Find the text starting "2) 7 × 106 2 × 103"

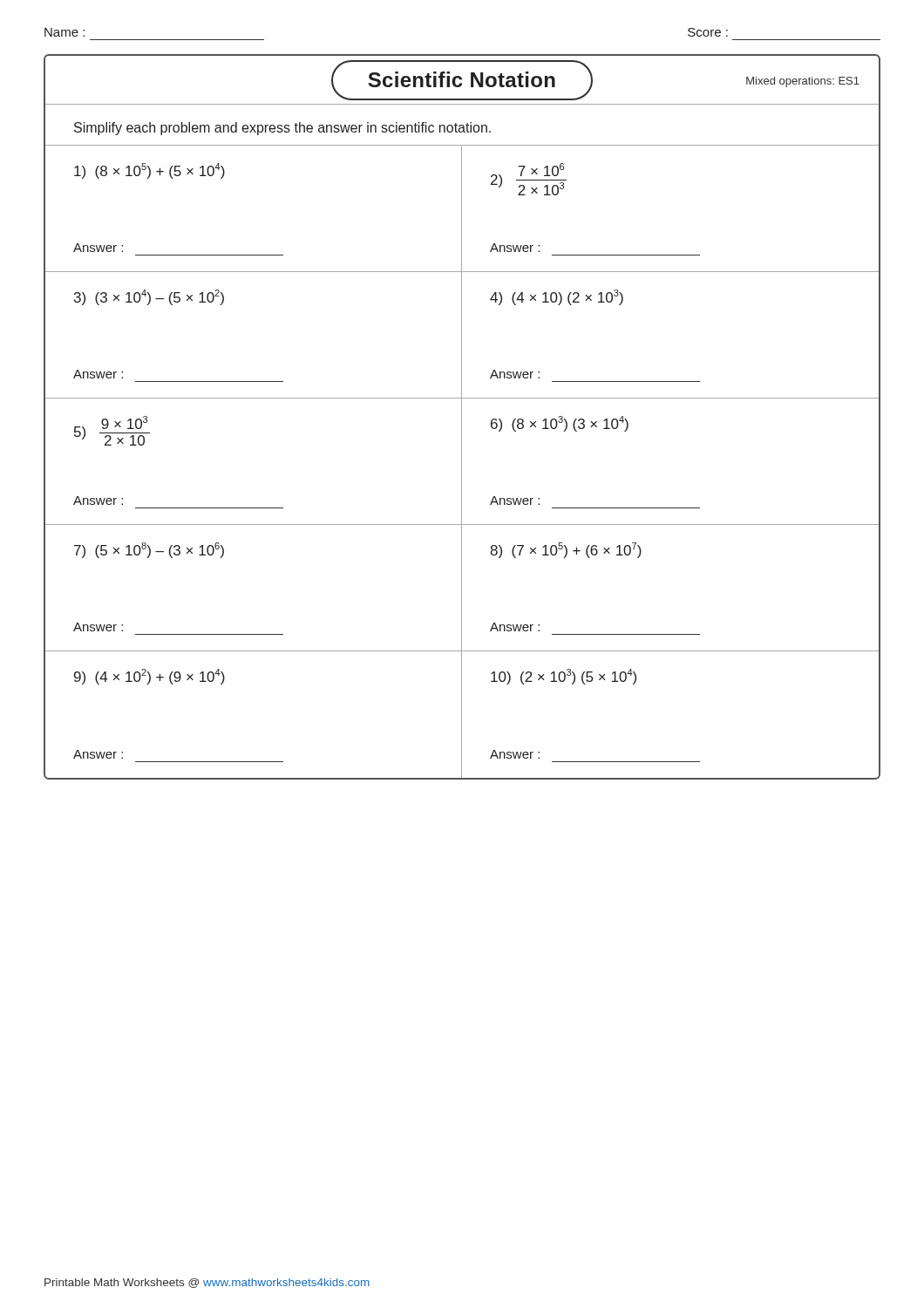[x=529, y=179]
